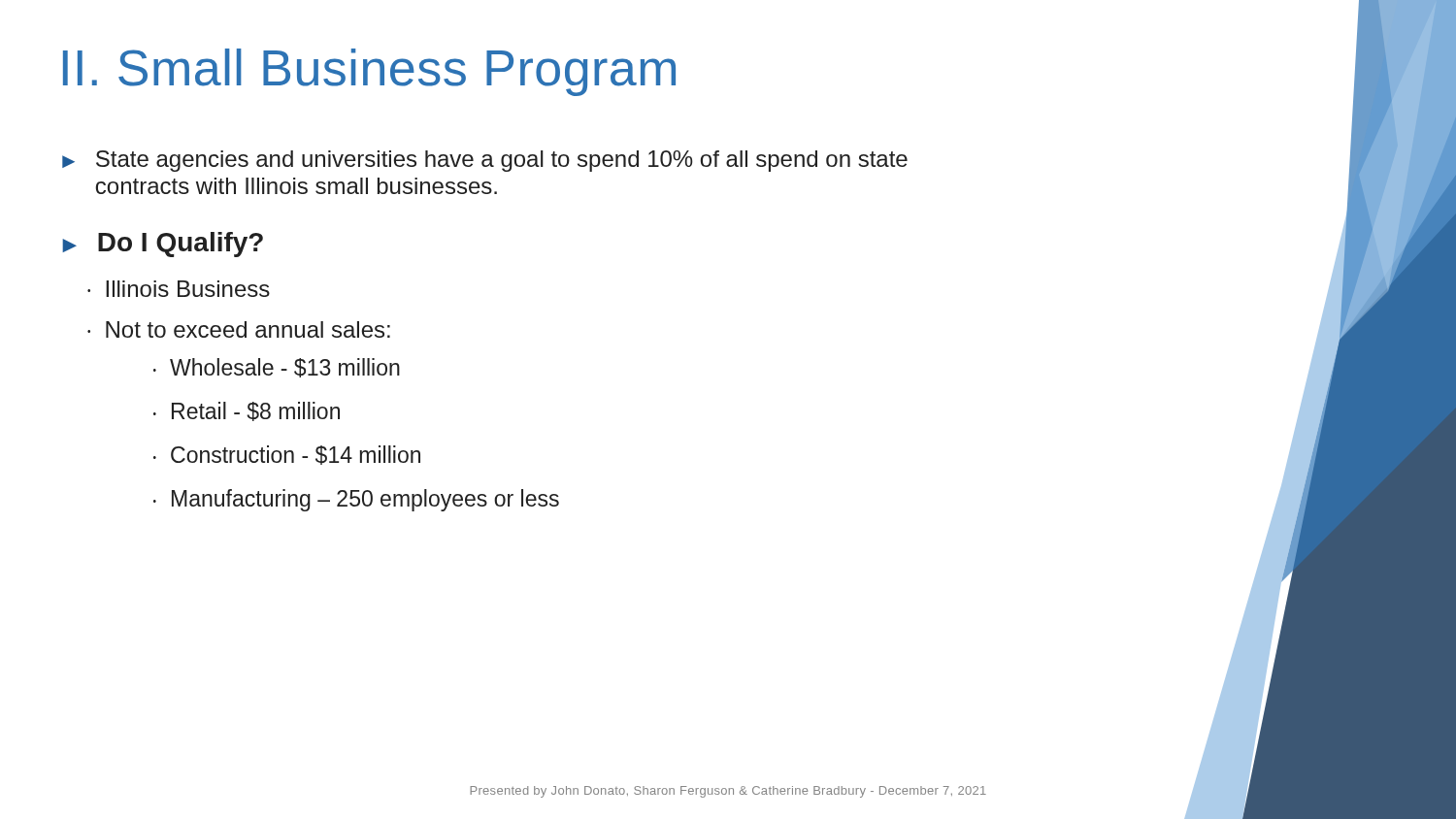Click where it says "• Illinois Business"
Image resolution: width=1456 pixels, height=819 pixels.
click(x=179, y=289)
